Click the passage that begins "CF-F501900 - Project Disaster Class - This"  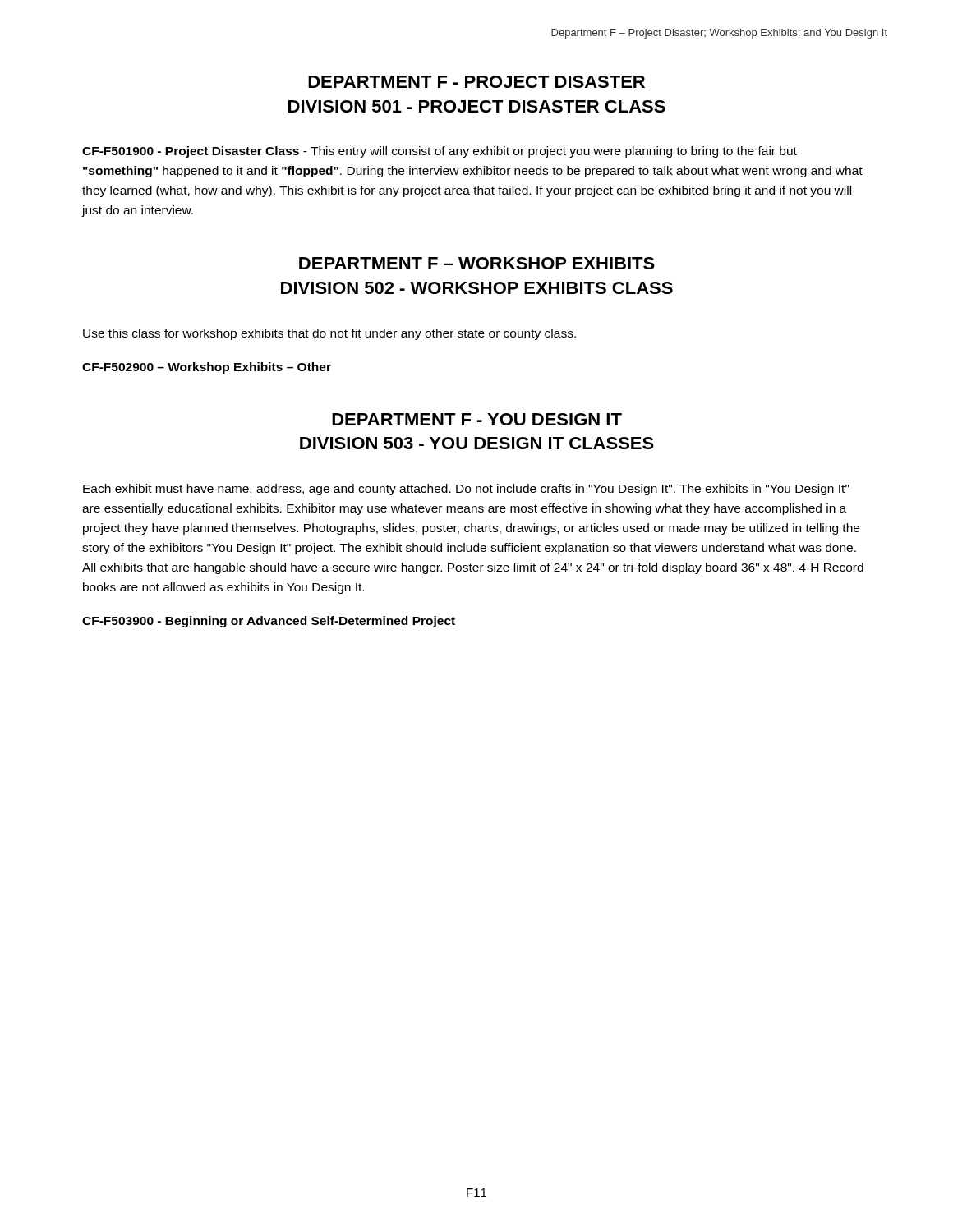click(472, 181)
